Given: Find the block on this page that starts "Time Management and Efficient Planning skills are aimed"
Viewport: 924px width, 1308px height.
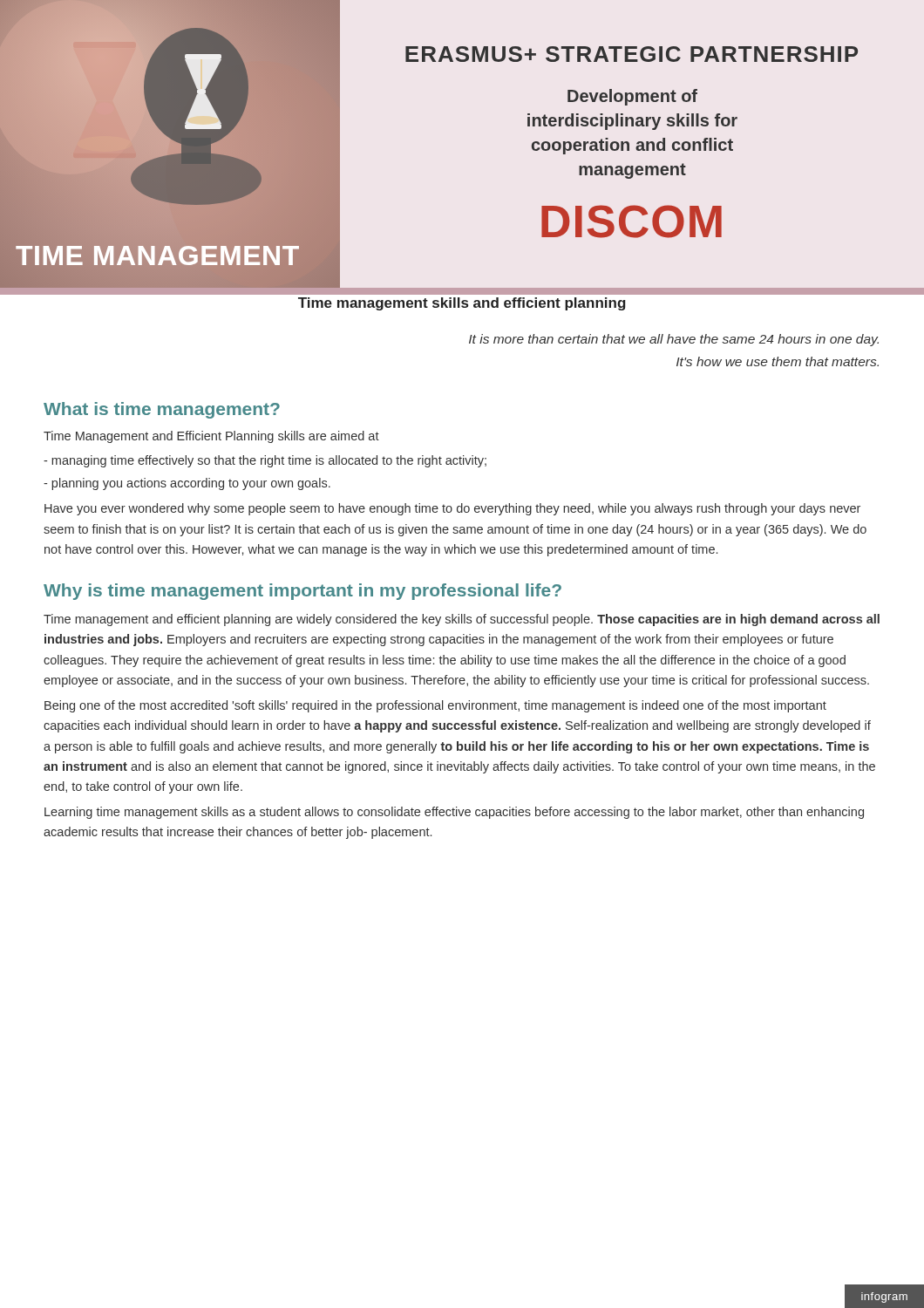Looking at the screenshot, I should click(x=211, y=436).
